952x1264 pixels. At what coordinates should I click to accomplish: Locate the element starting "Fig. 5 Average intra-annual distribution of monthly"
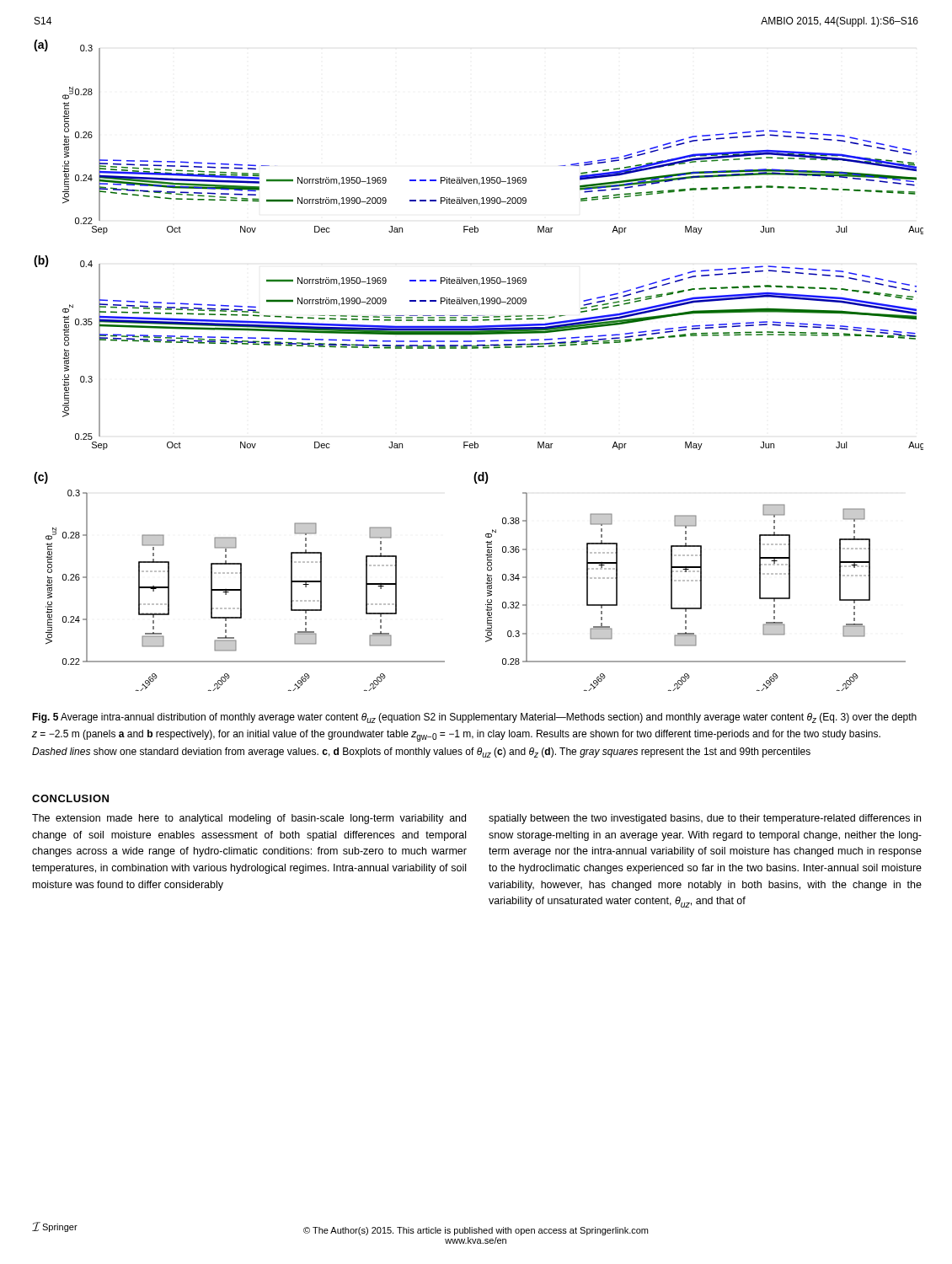coord(475,735)
